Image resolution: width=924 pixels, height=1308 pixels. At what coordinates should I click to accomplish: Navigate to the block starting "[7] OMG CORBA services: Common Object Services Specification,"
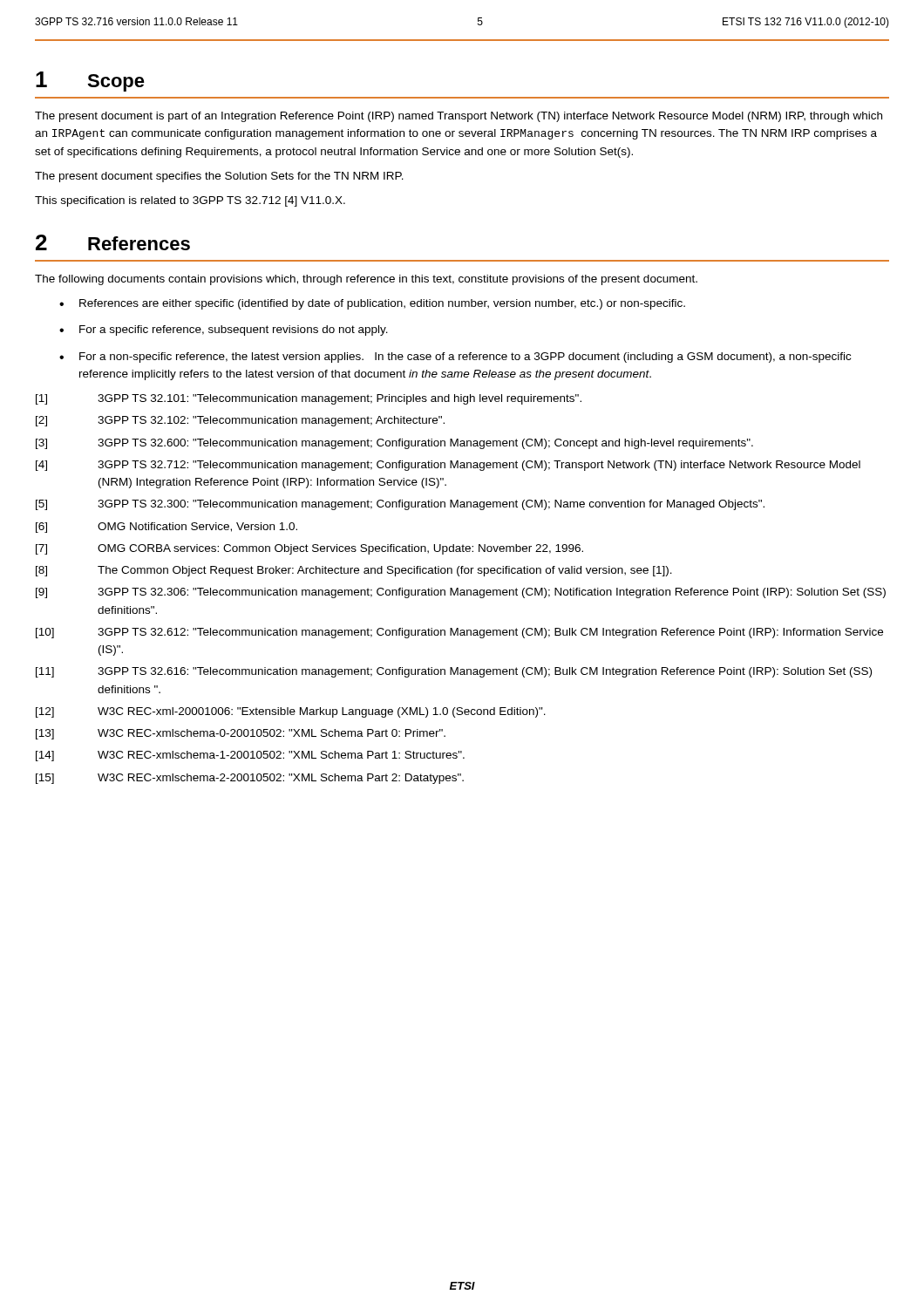tap(462, 548)
